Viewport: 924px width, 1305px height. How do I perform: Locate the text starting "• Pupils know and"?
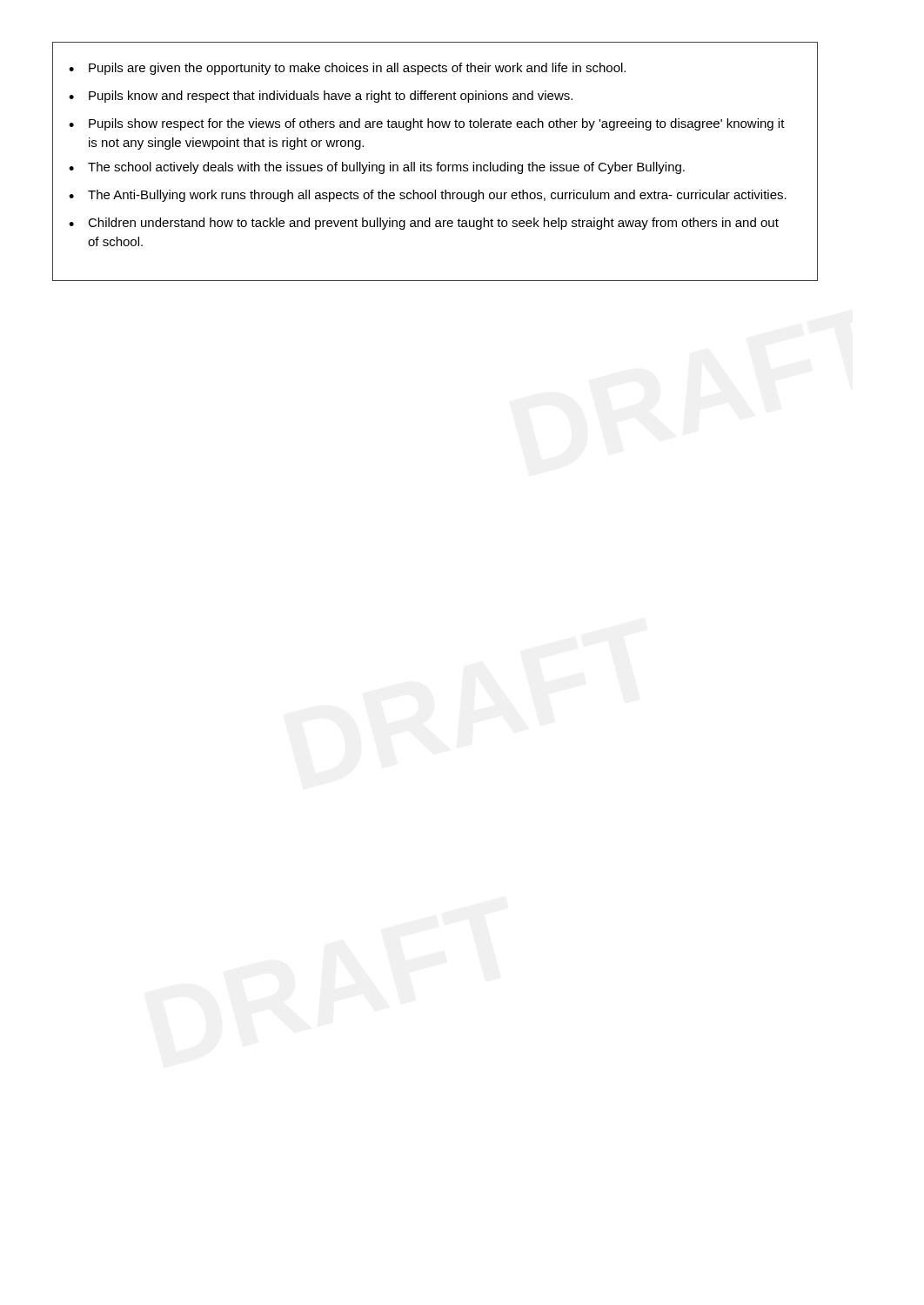click(431, 98)
